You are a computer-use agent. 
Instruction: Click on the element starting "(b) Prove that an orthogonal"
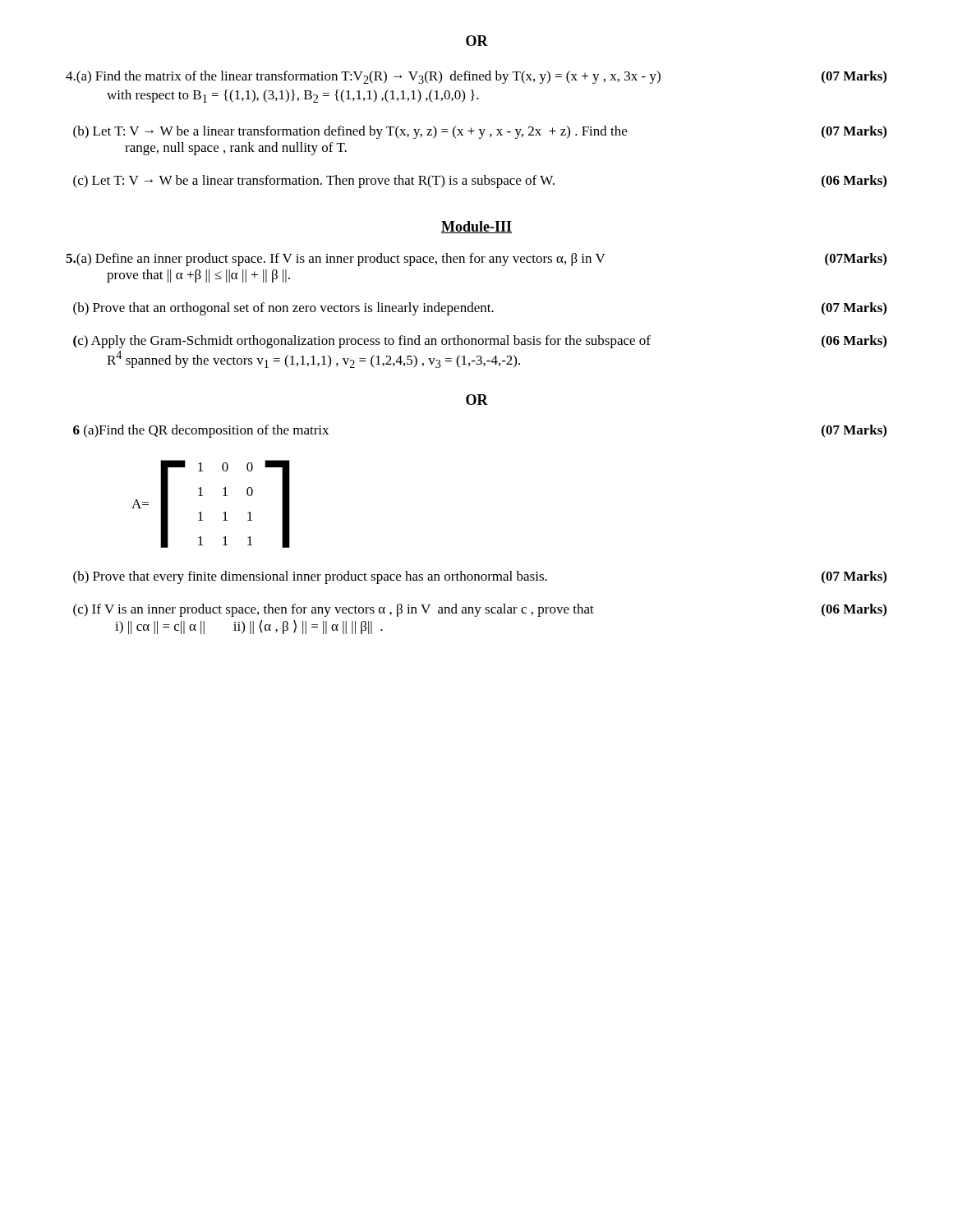click(476, 308)
